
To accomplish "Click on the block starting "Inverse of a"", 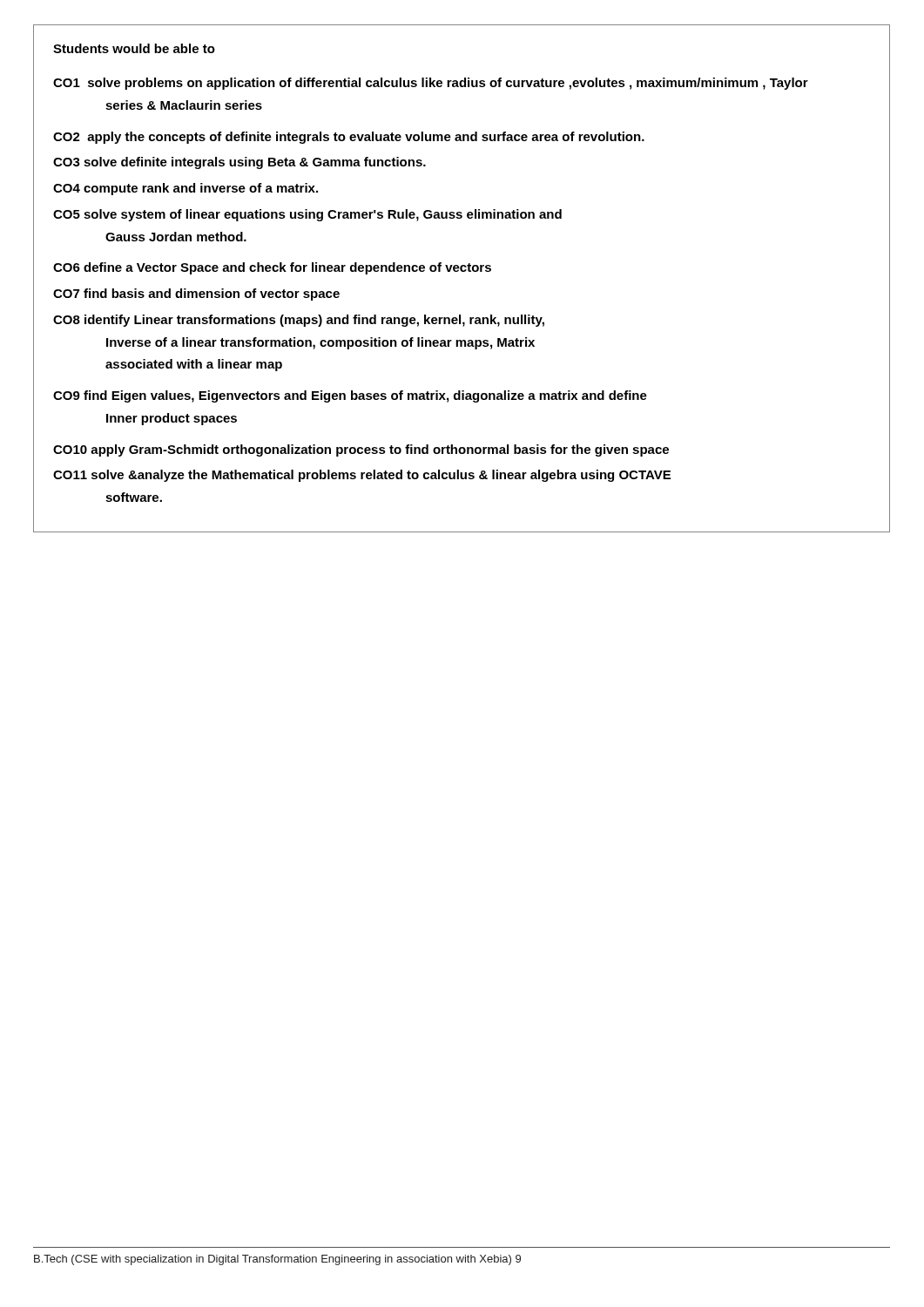I will (320, 342).
